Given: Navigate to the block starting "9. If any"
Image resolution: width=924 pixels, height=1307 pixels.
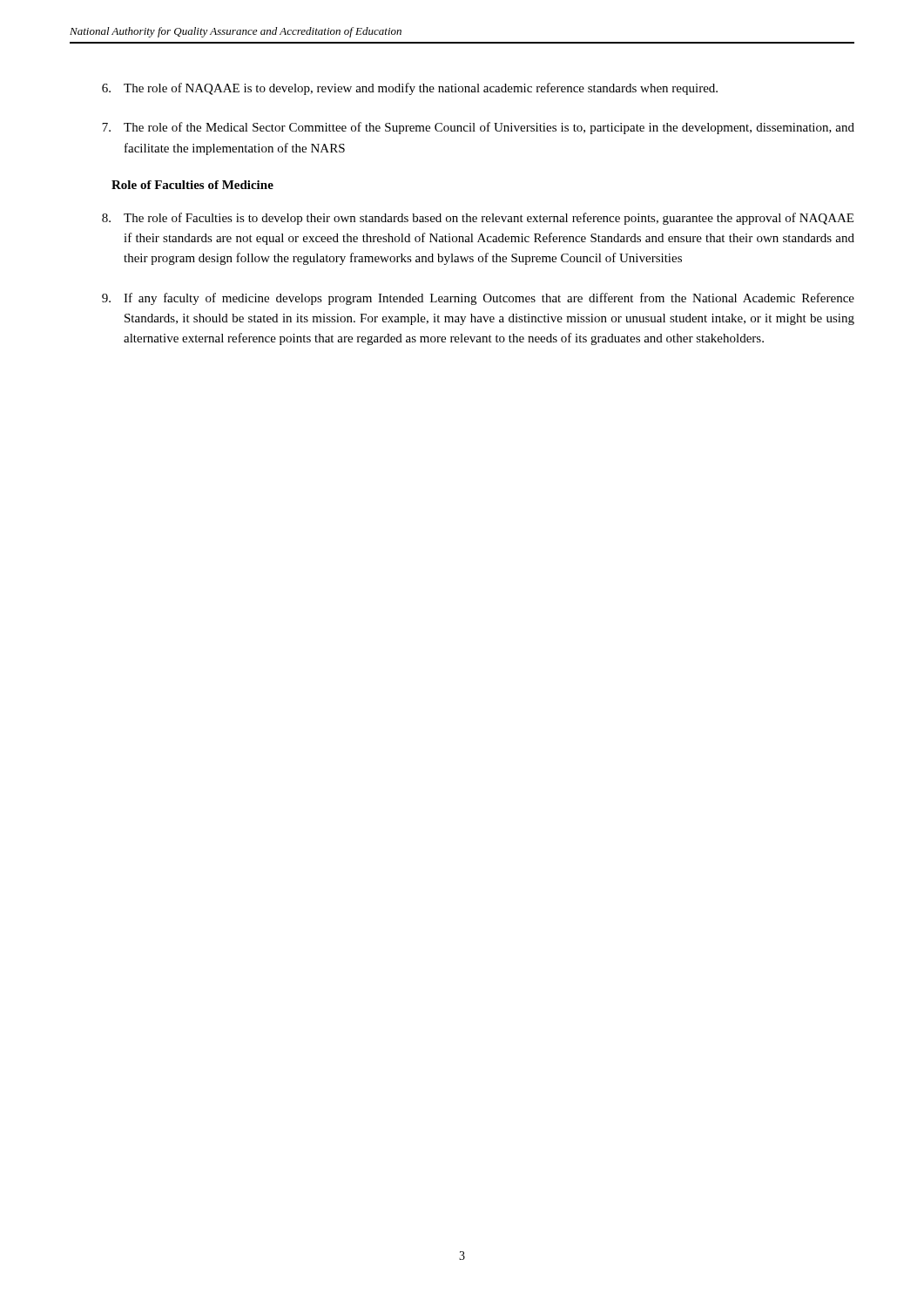Looking at the screenshot, I should tap(462, 318).
